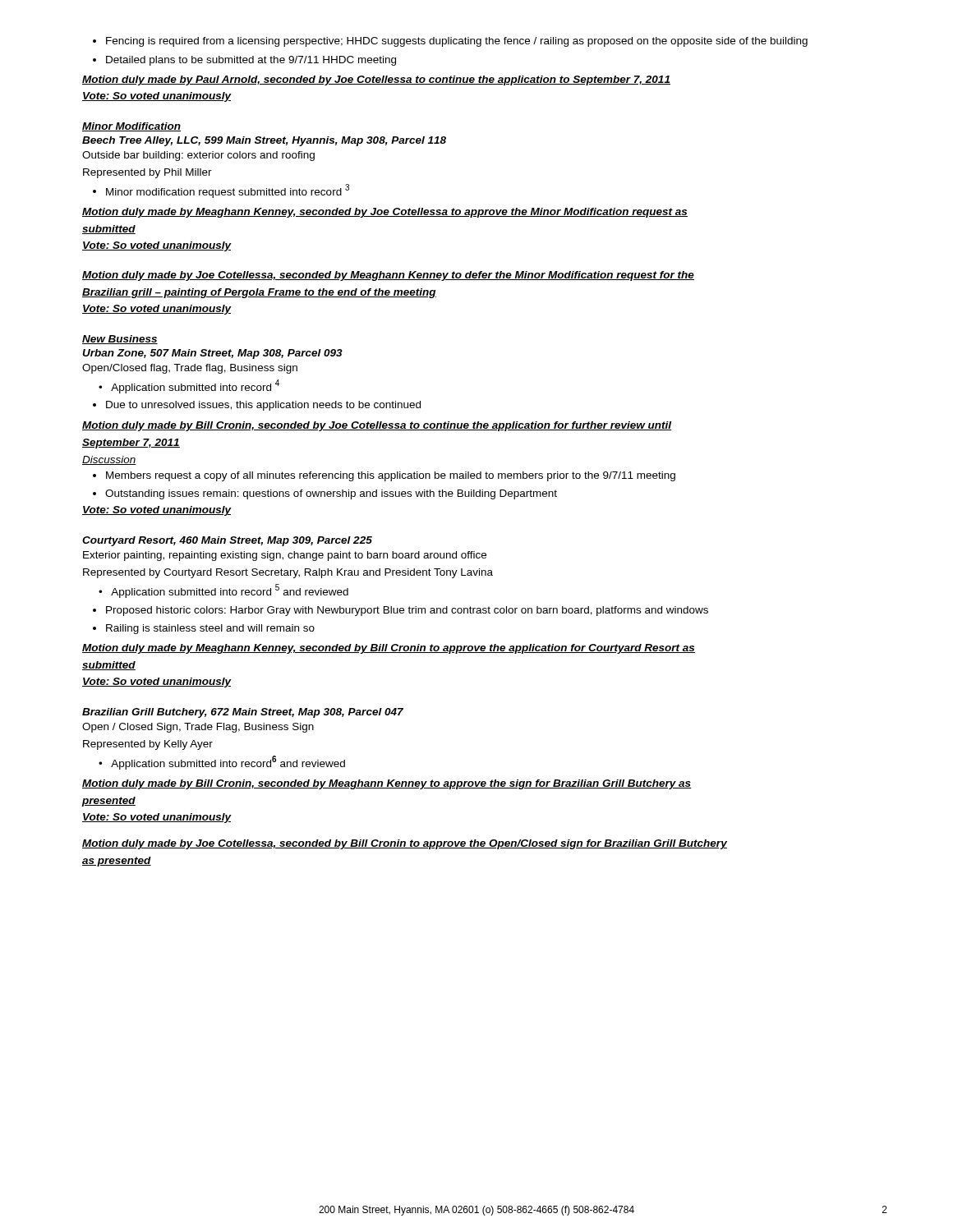Viewport: 953px width, 1232px height.
Task: Point to the block beginning "Urban Zone, 507"
Action: (212, 353)
